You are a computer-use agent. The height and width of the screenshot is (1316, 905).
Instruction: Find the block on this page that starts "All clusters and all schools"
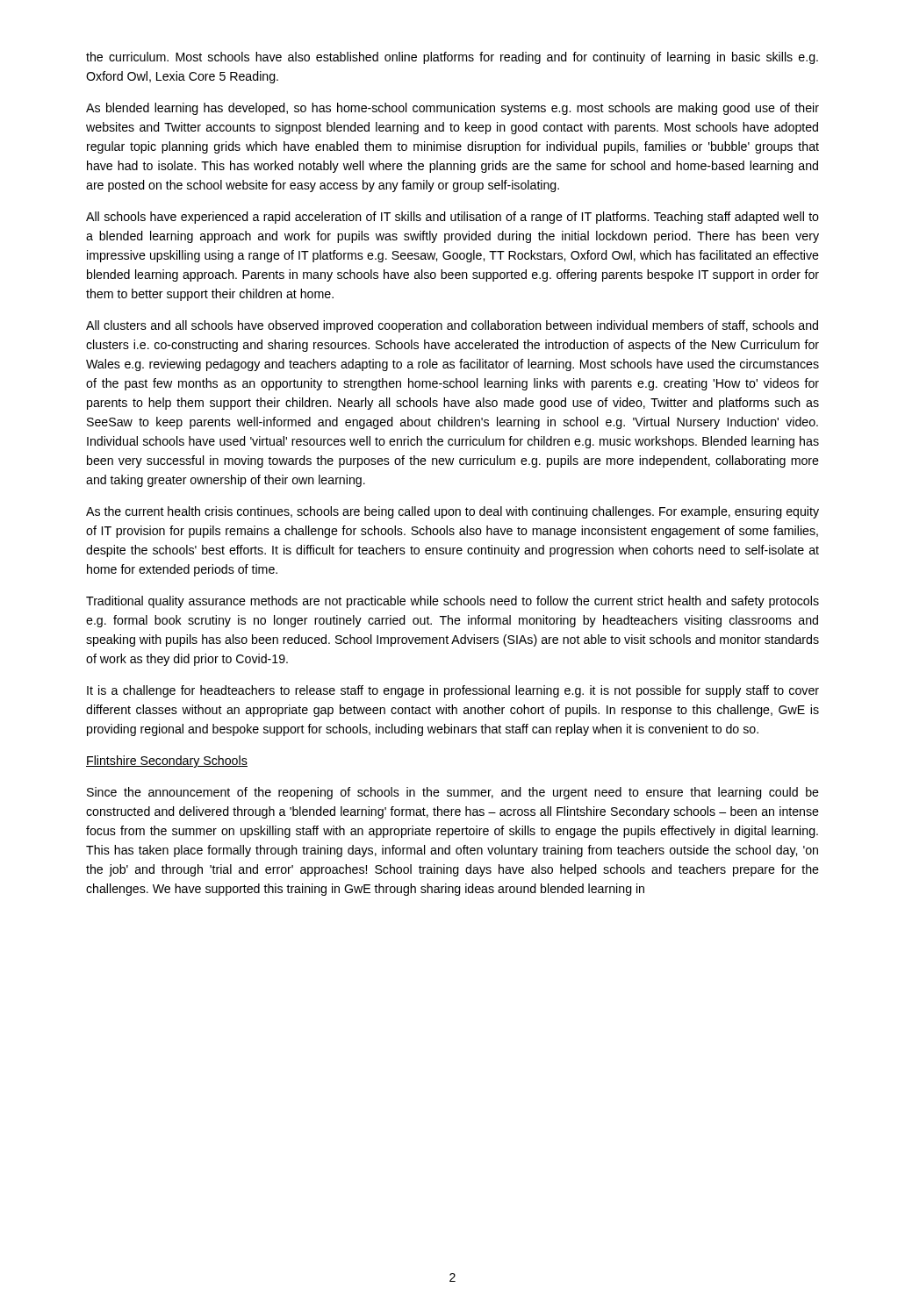[452, 403]
